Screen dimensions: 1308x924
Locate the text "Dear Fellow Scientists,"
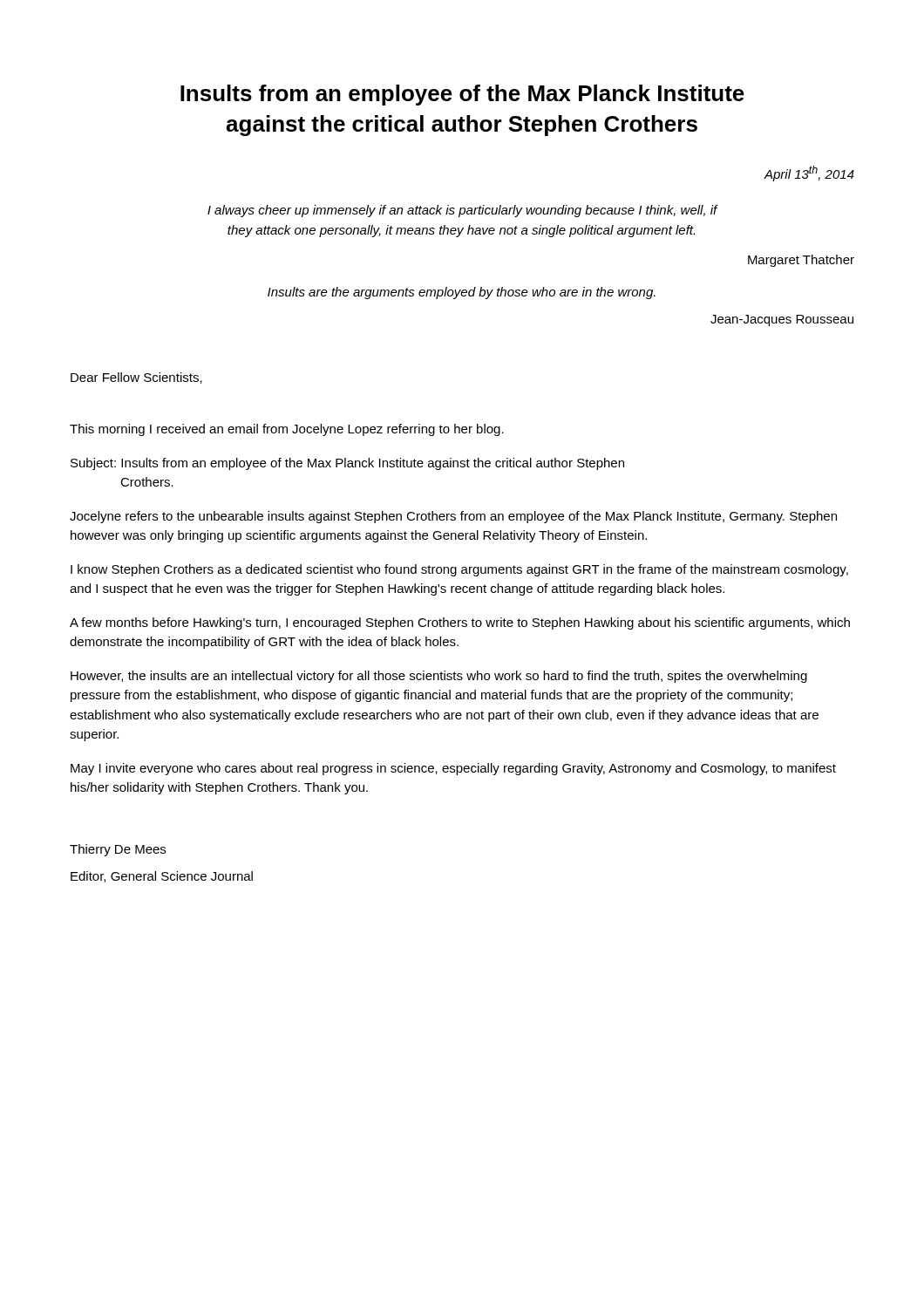tap(136, 377)
